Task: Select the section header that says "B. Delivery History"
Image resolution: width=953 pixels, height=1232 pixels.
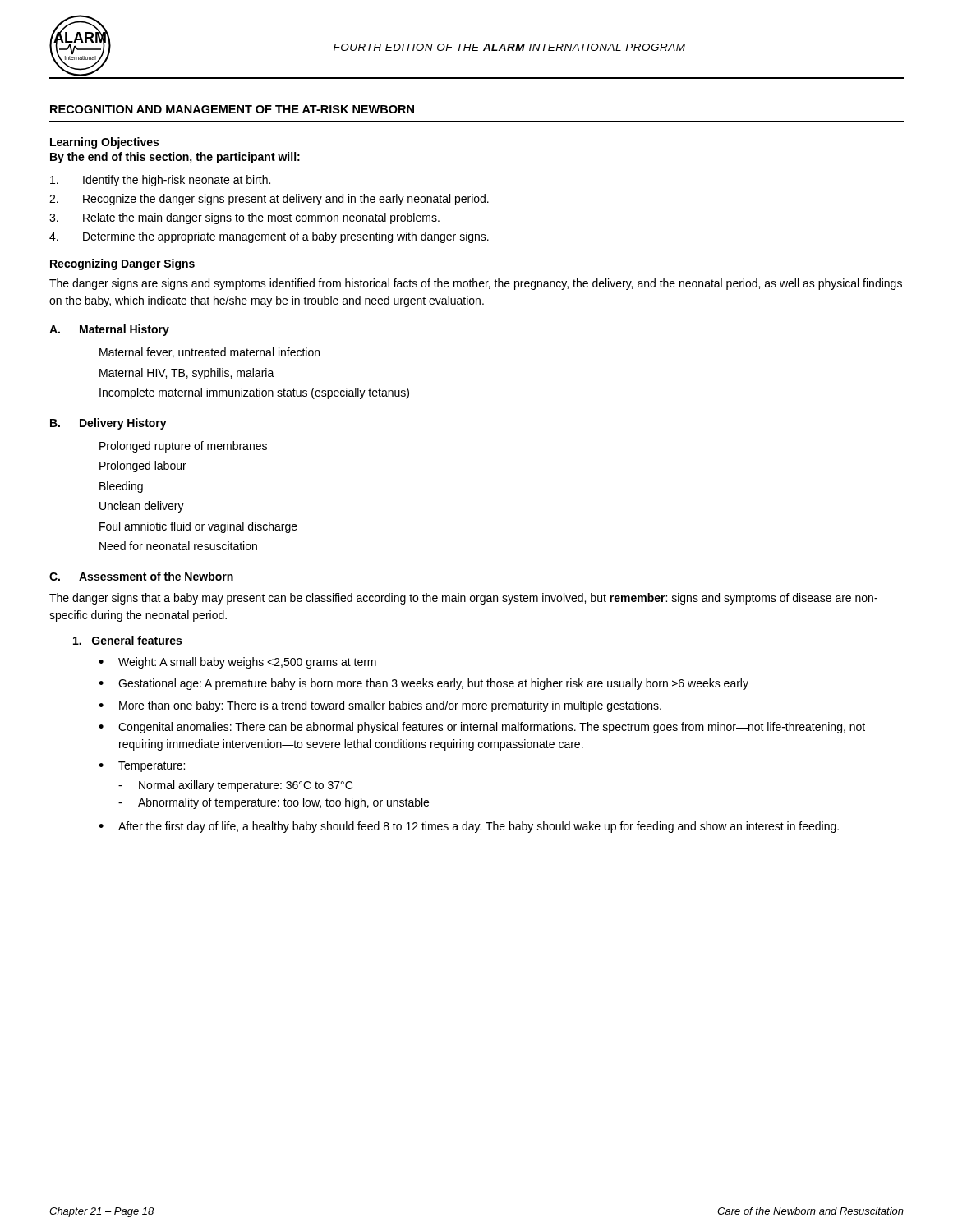Action: pyautogui.click(x=108, y=423)
